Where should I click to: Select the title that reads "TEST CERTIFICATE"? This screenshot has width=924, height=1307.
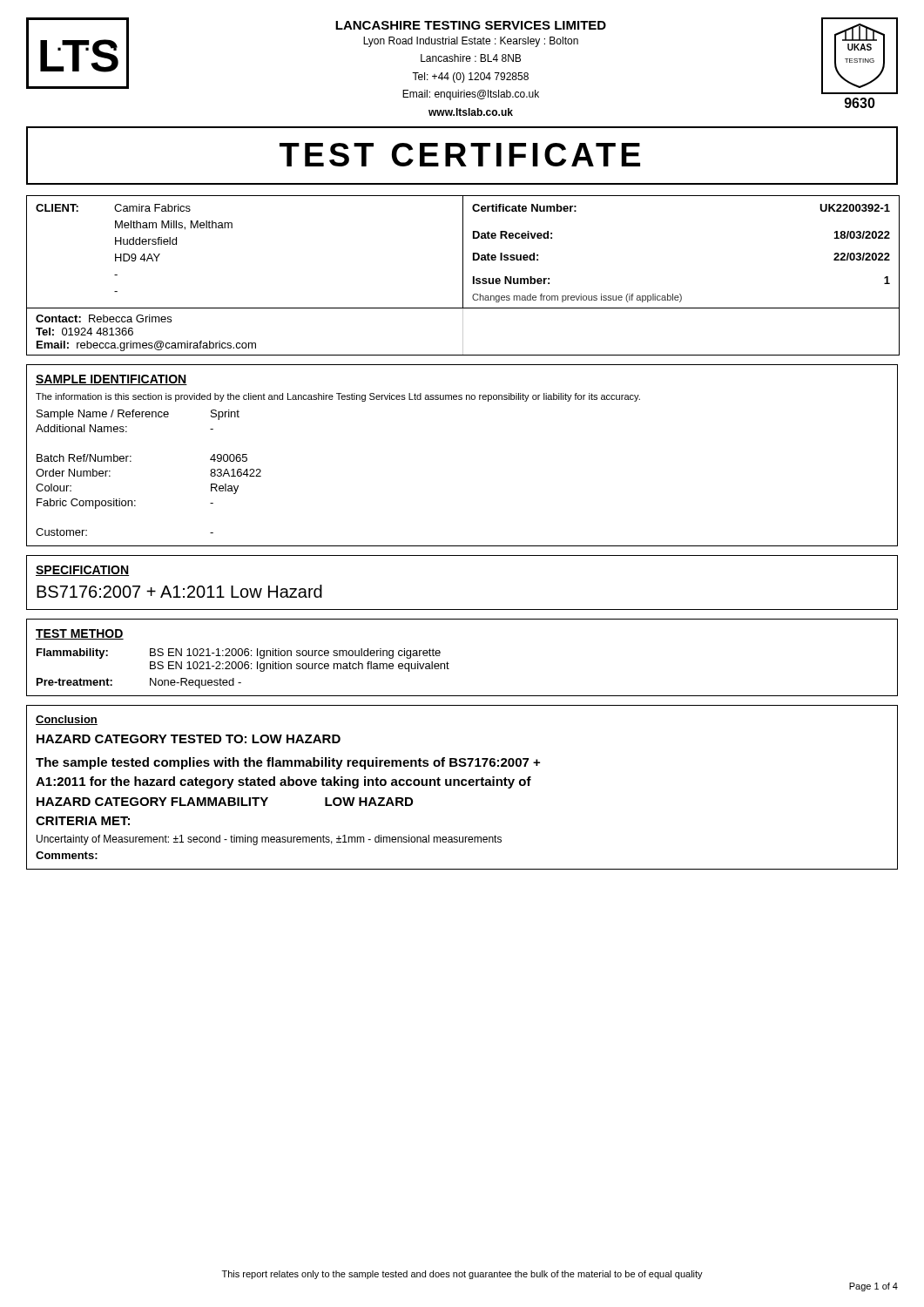click(462, 155)
